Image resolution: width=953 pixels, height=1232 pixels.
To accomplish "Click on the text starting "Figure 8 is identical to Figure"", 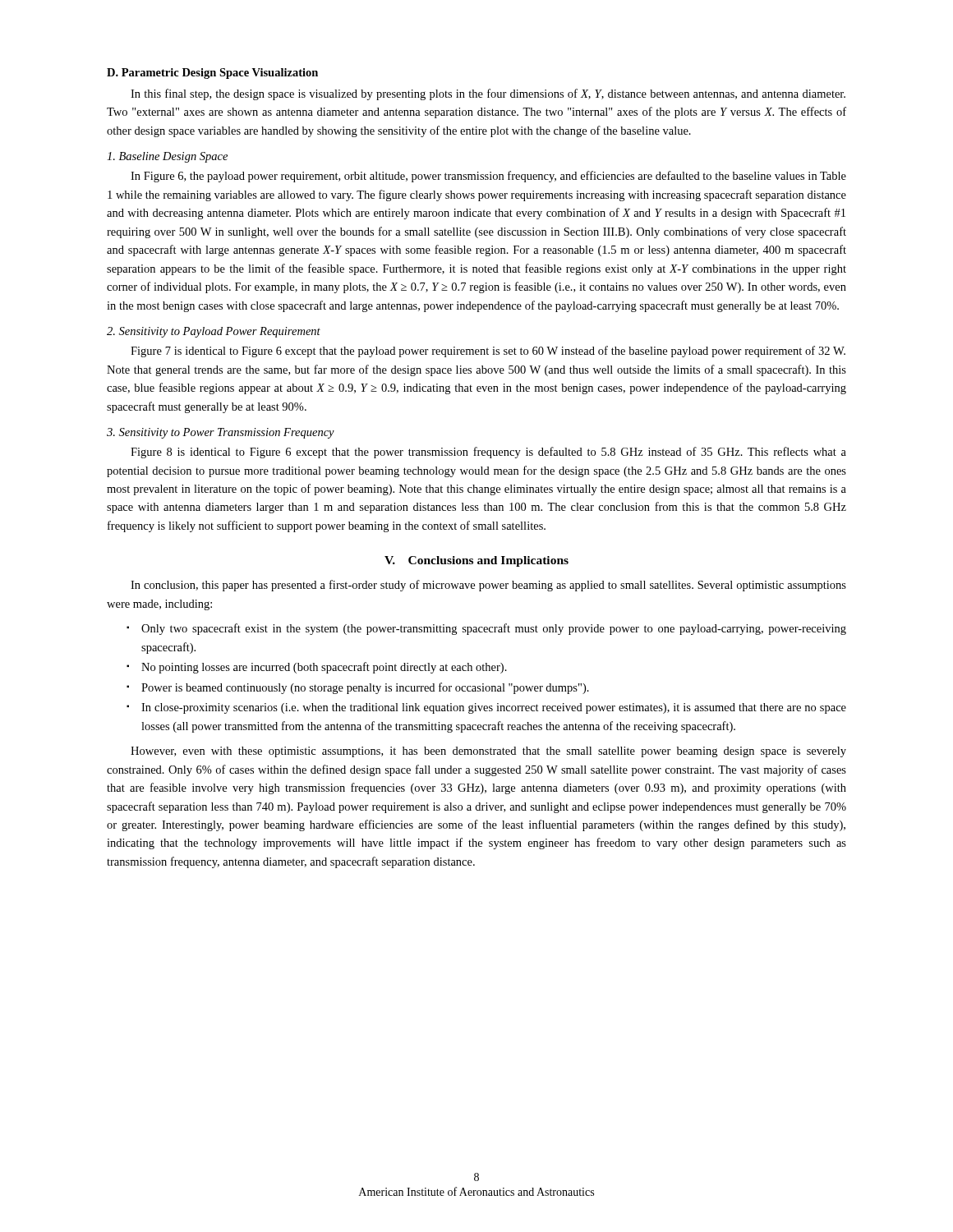I will click(x=476, y=489).
